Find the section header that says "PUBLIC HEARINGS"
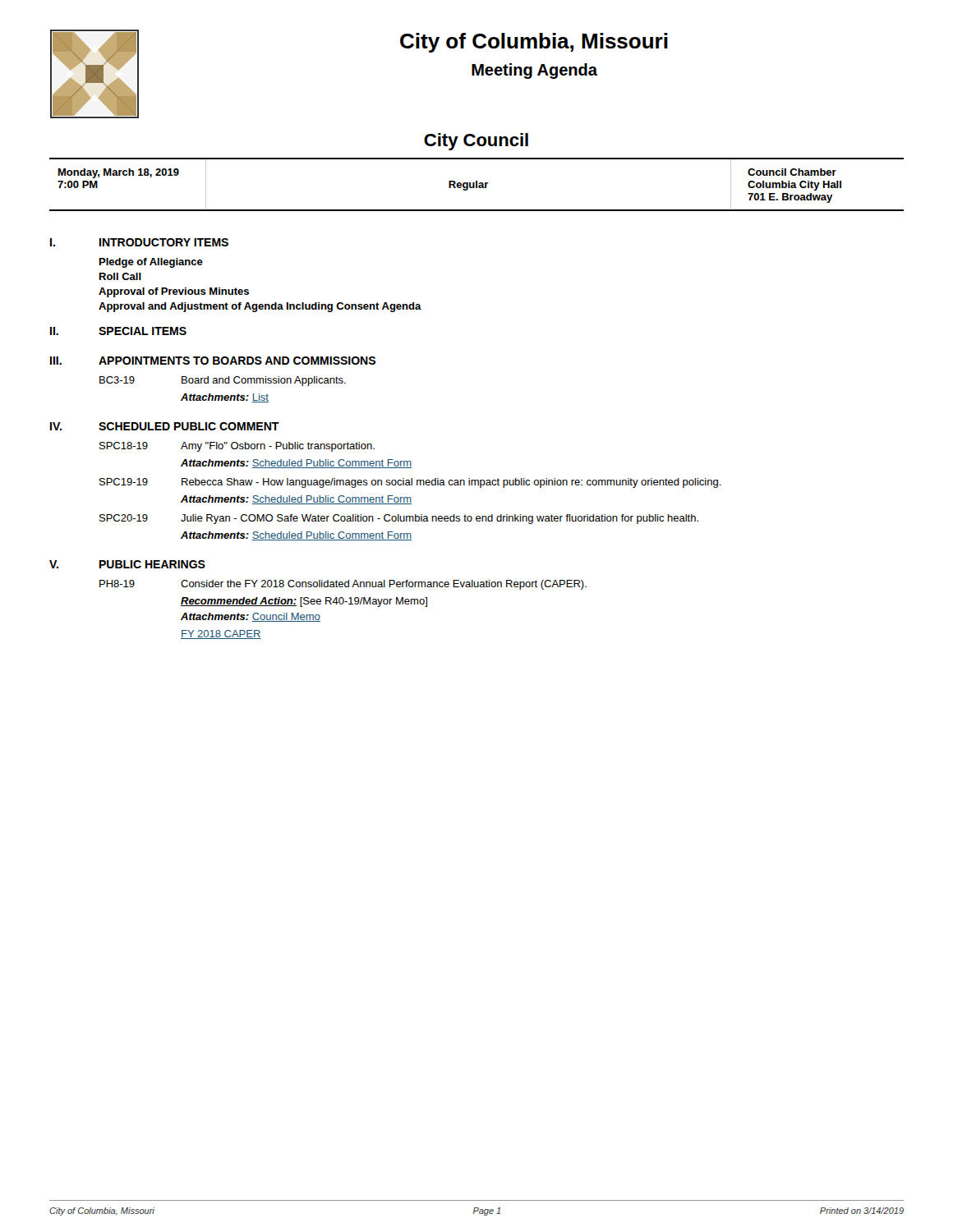The image size is (953, 1232). point(152,564)
